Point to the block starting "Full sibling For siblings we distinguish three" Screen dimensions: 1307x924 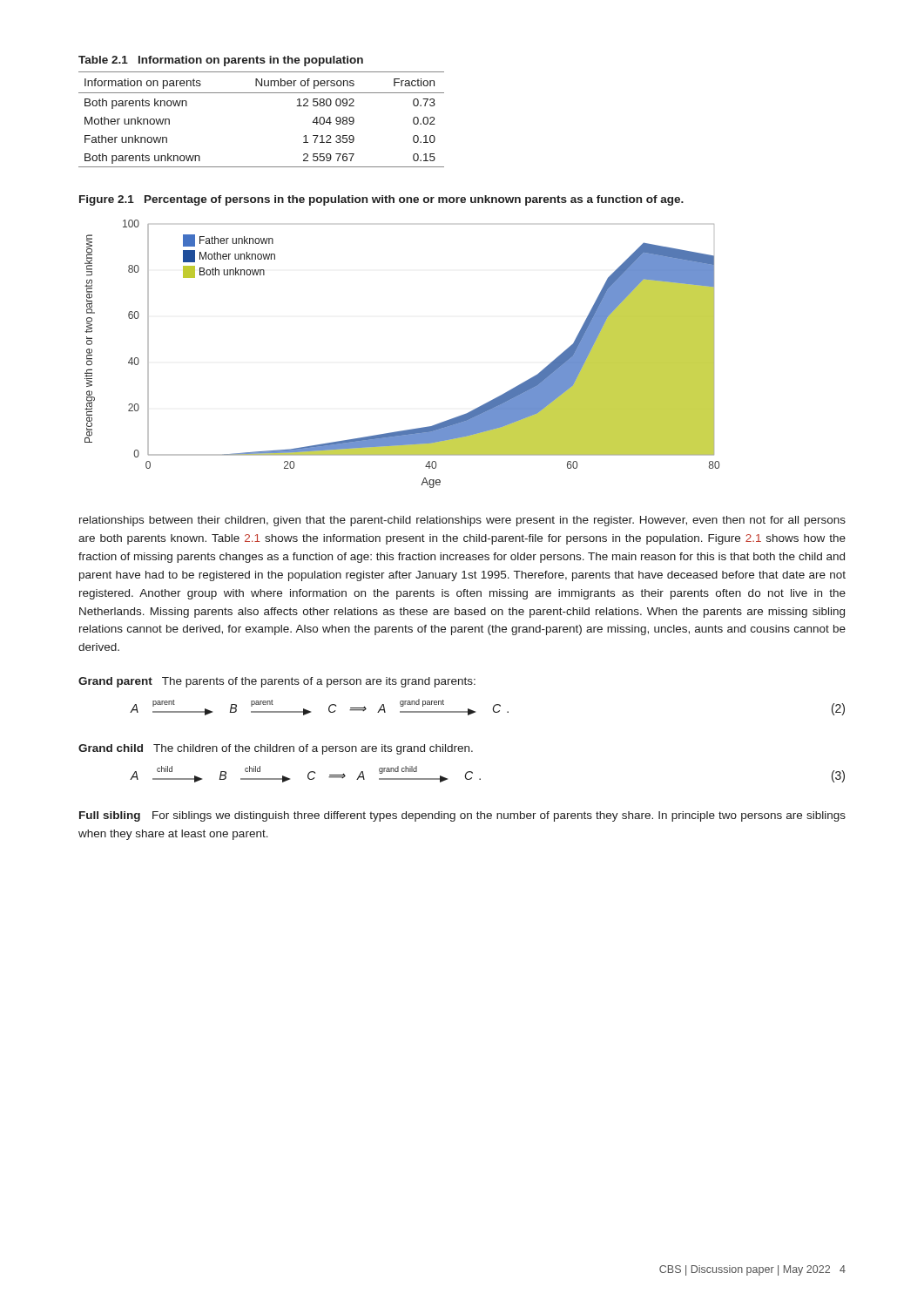tap(462, 824)
